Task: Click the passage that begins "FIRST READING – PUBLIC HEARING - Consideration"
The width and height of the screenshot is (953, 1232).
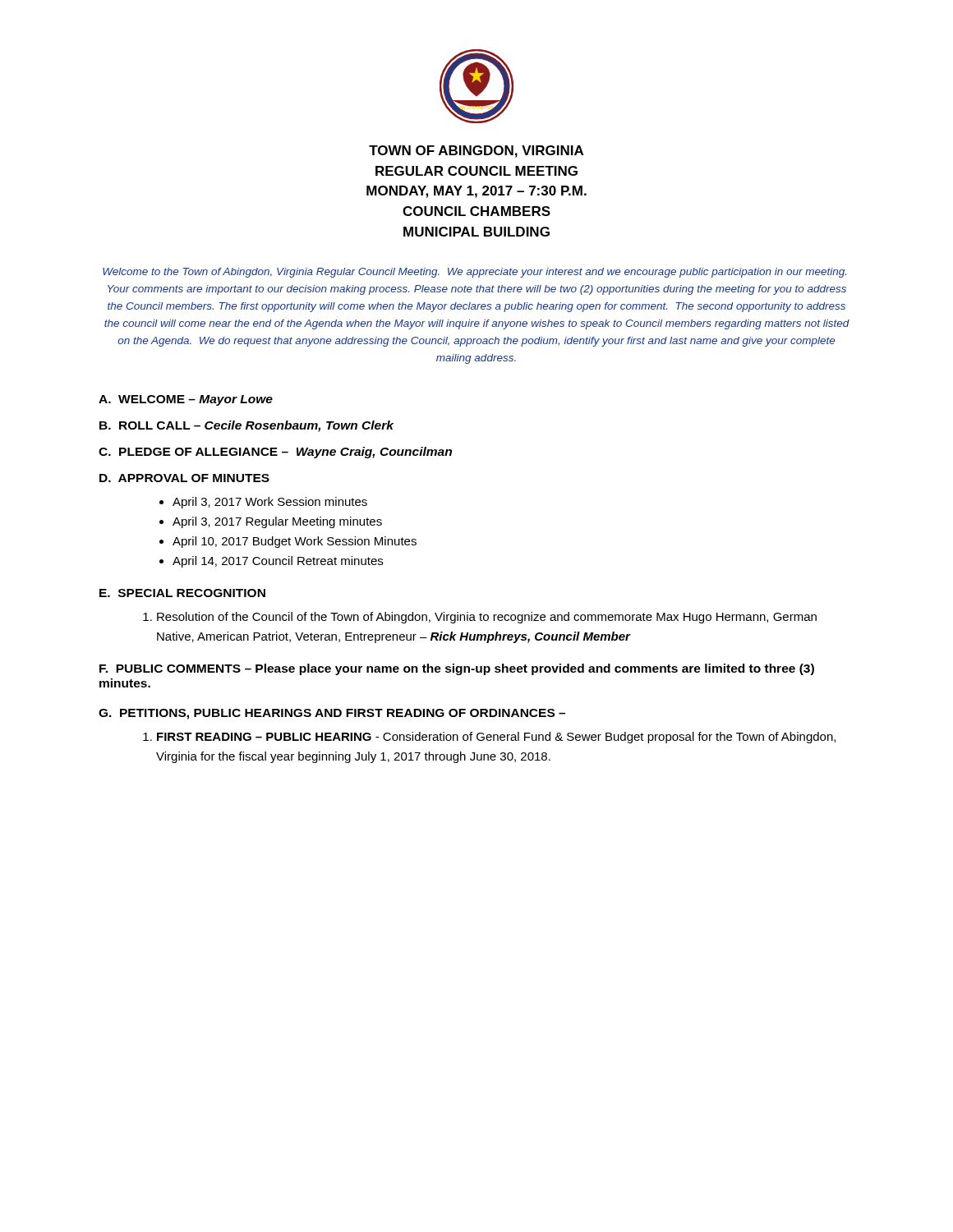Action: (496, 746)
